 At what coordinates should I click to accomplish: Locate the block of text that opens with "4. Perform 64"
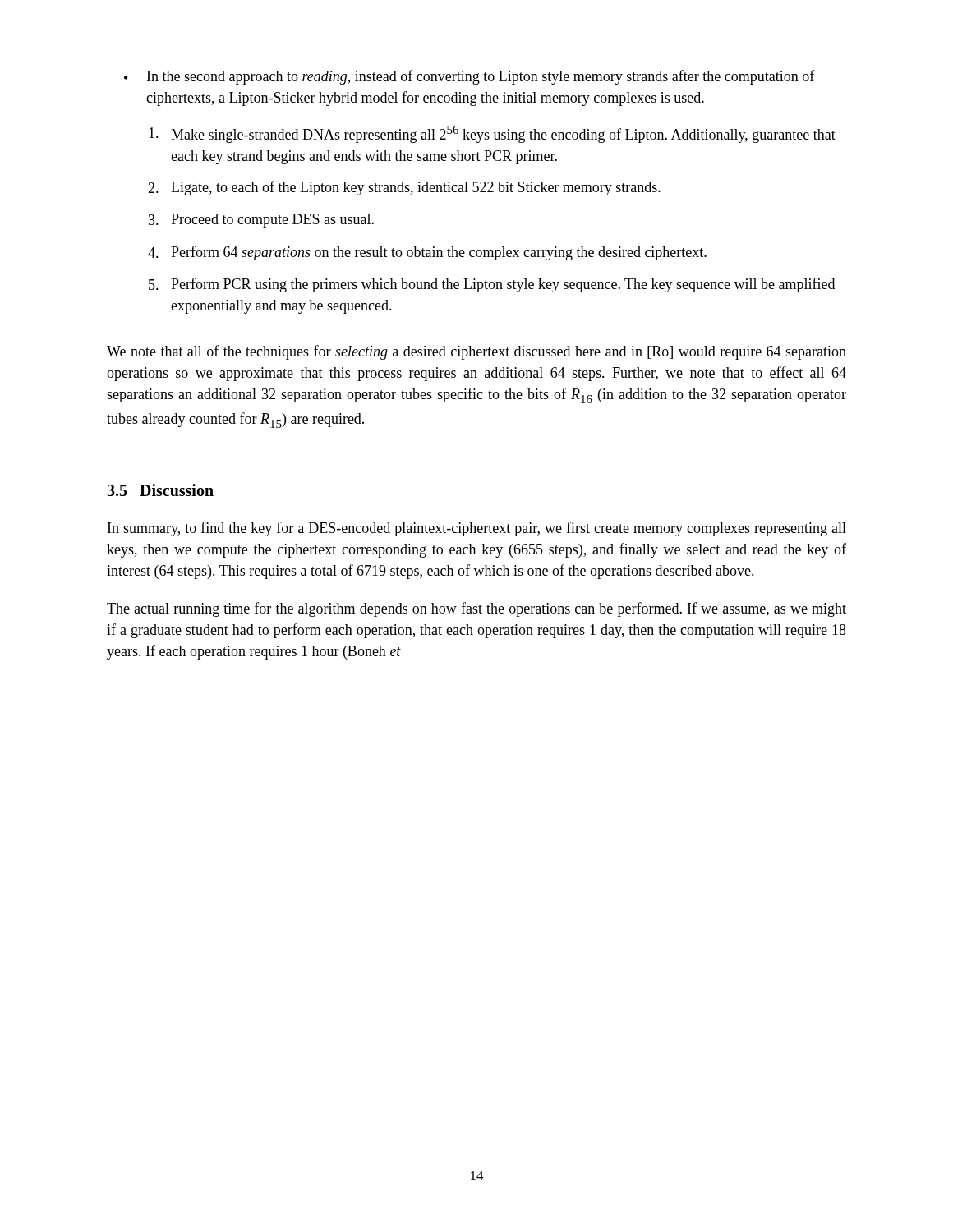[497, 252]
